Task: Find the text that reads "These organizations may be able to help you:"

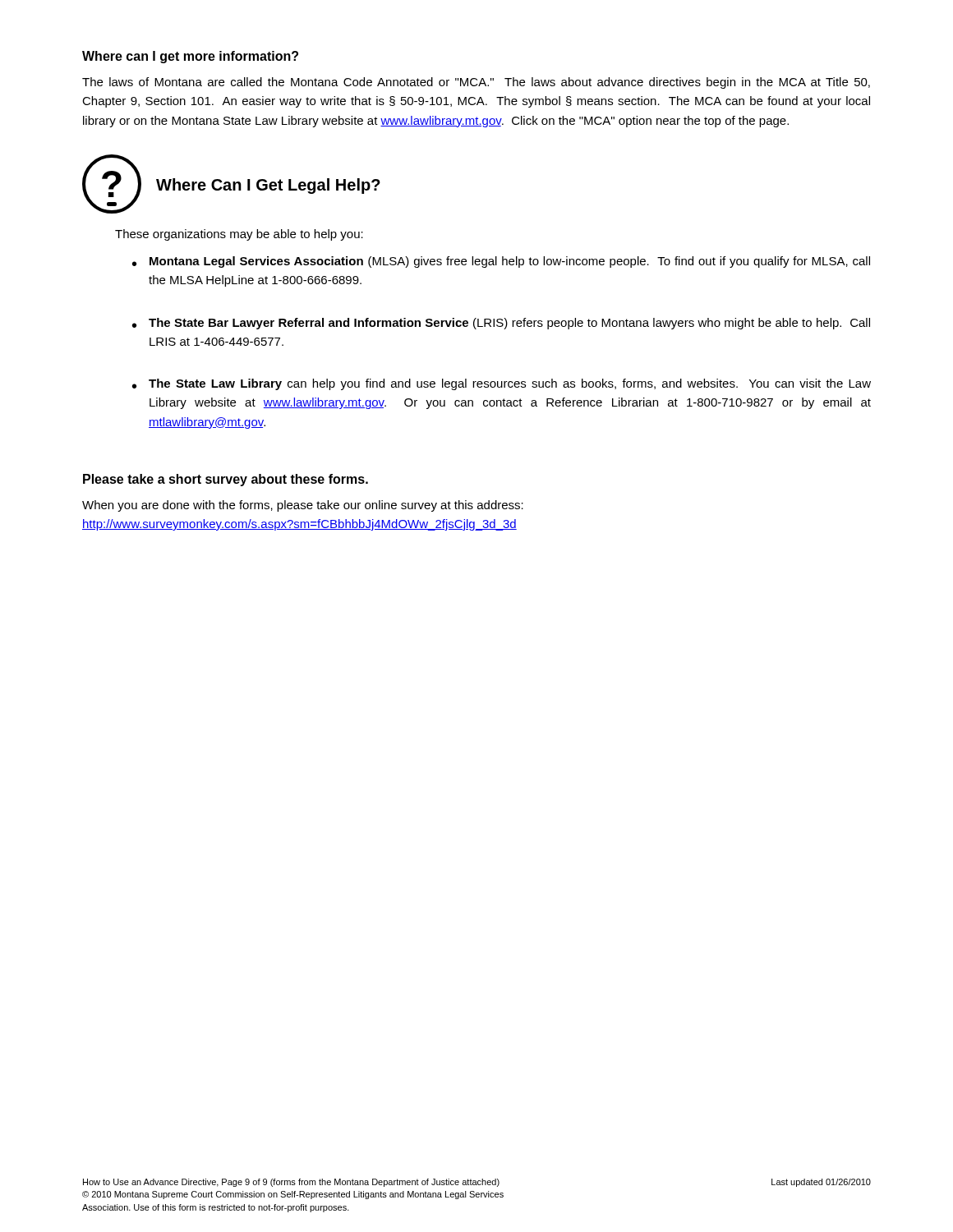Action: [239, 233]
